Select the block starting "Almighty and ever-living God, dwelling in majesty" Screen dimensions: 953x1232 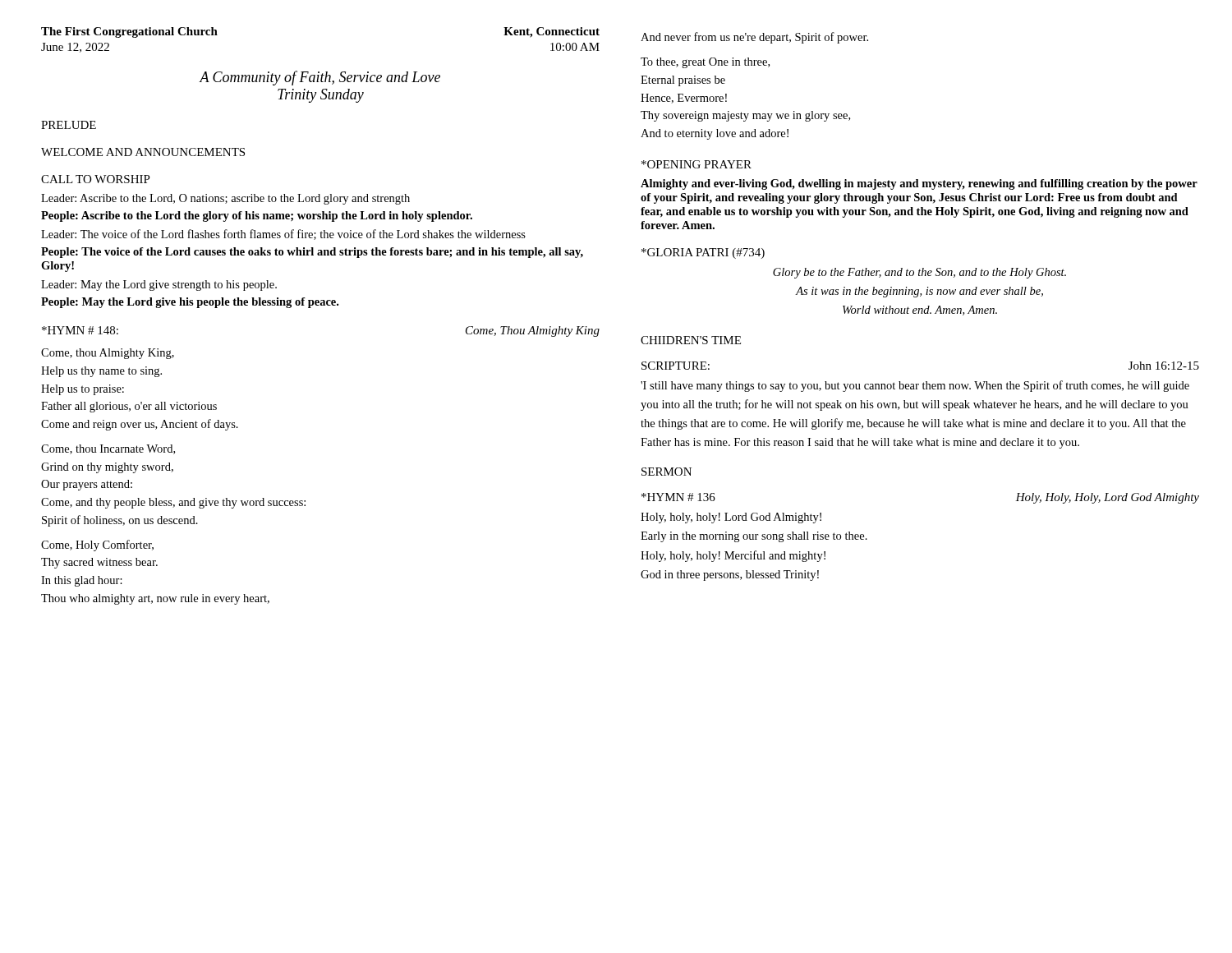(920, 205)
